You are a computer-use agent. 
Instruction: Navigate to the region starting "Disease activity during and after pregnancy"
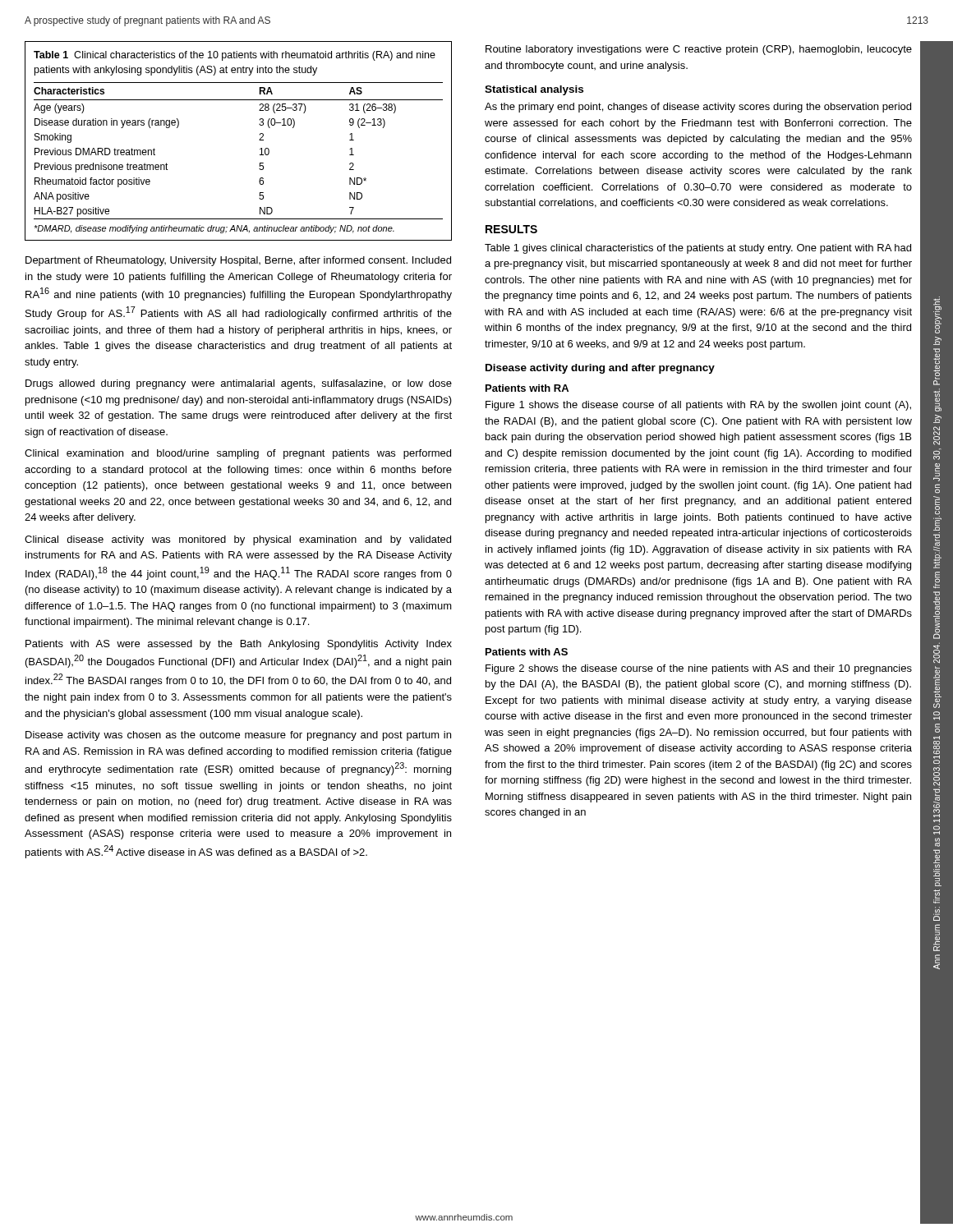click(600, 368)
